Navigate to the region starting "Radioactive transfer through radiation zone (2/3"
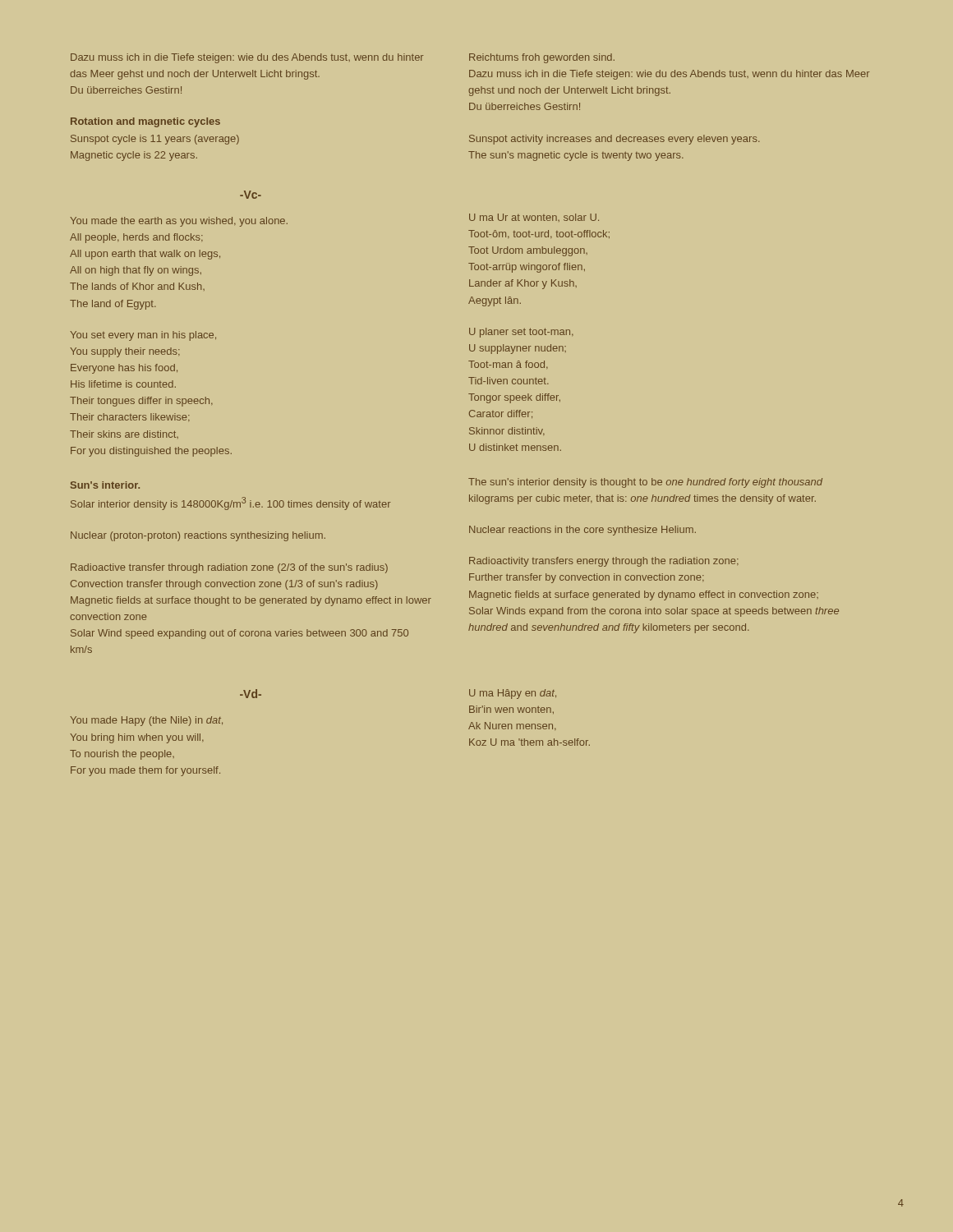The width and height of the screenshot is (953, 1232). point(251,608)
